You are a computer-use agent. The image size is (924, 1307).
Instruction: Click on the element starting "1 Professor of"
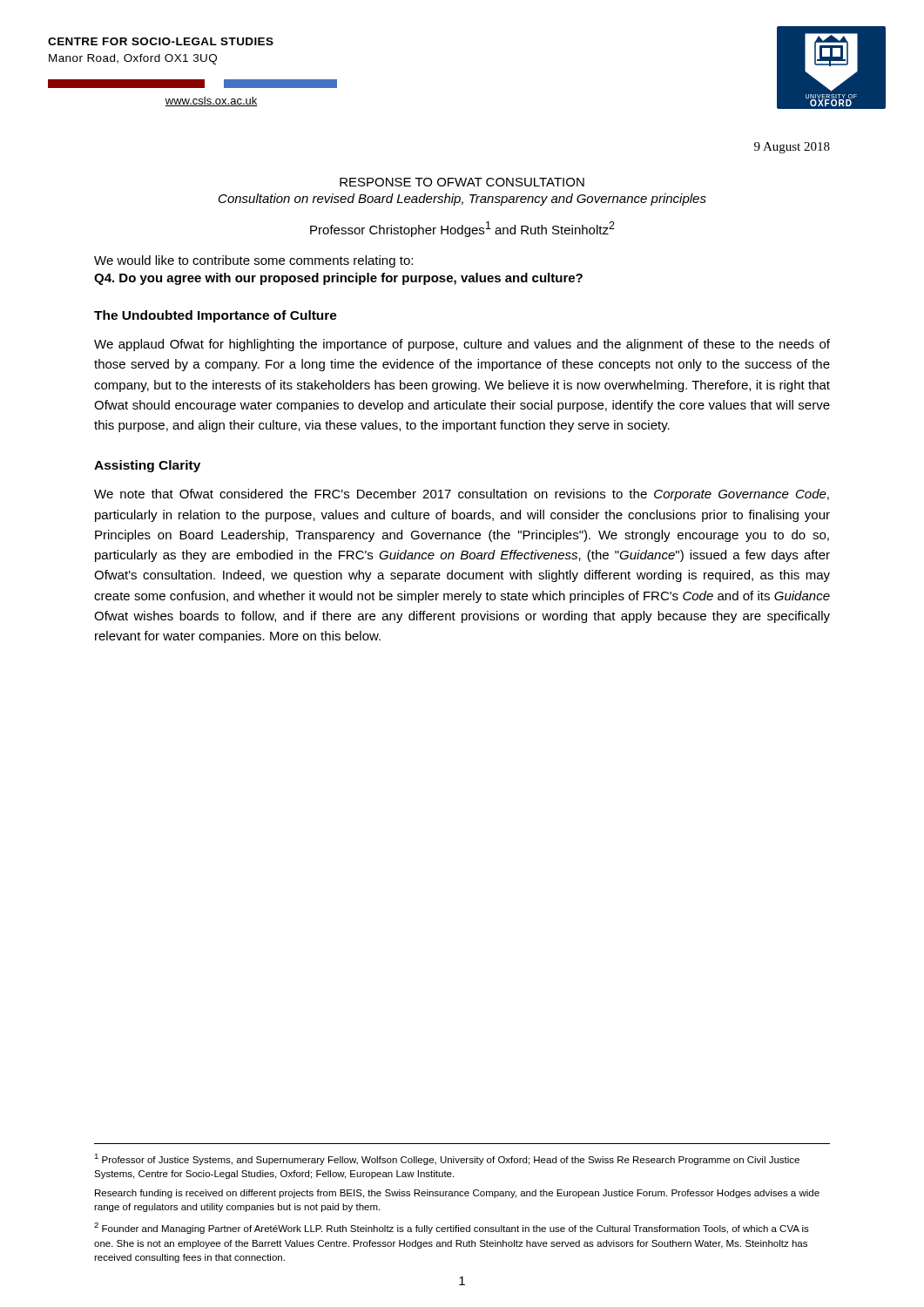coord(447,1159)
